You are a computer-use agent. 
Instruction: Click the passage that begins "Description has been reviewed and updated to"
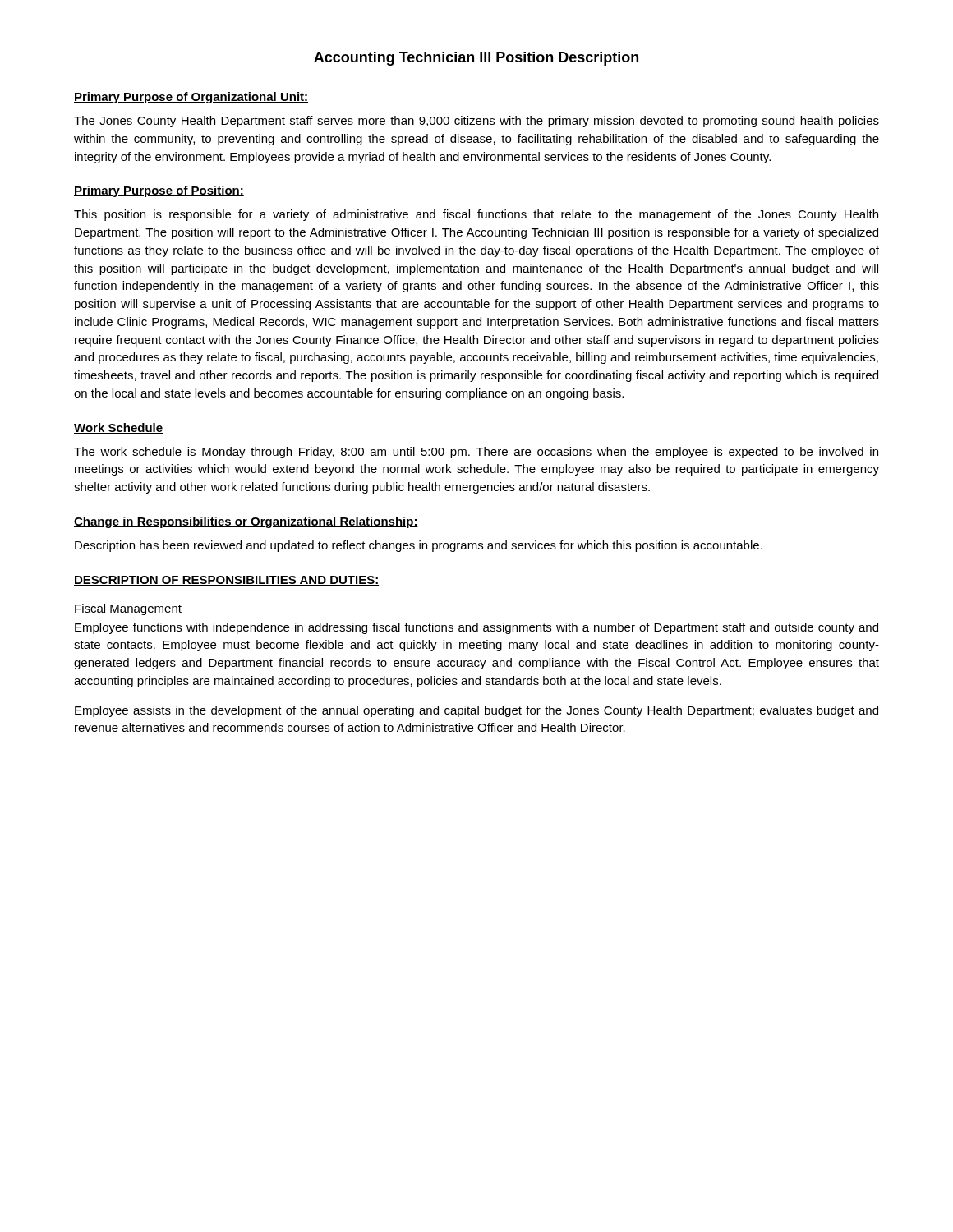coord(419,545)
